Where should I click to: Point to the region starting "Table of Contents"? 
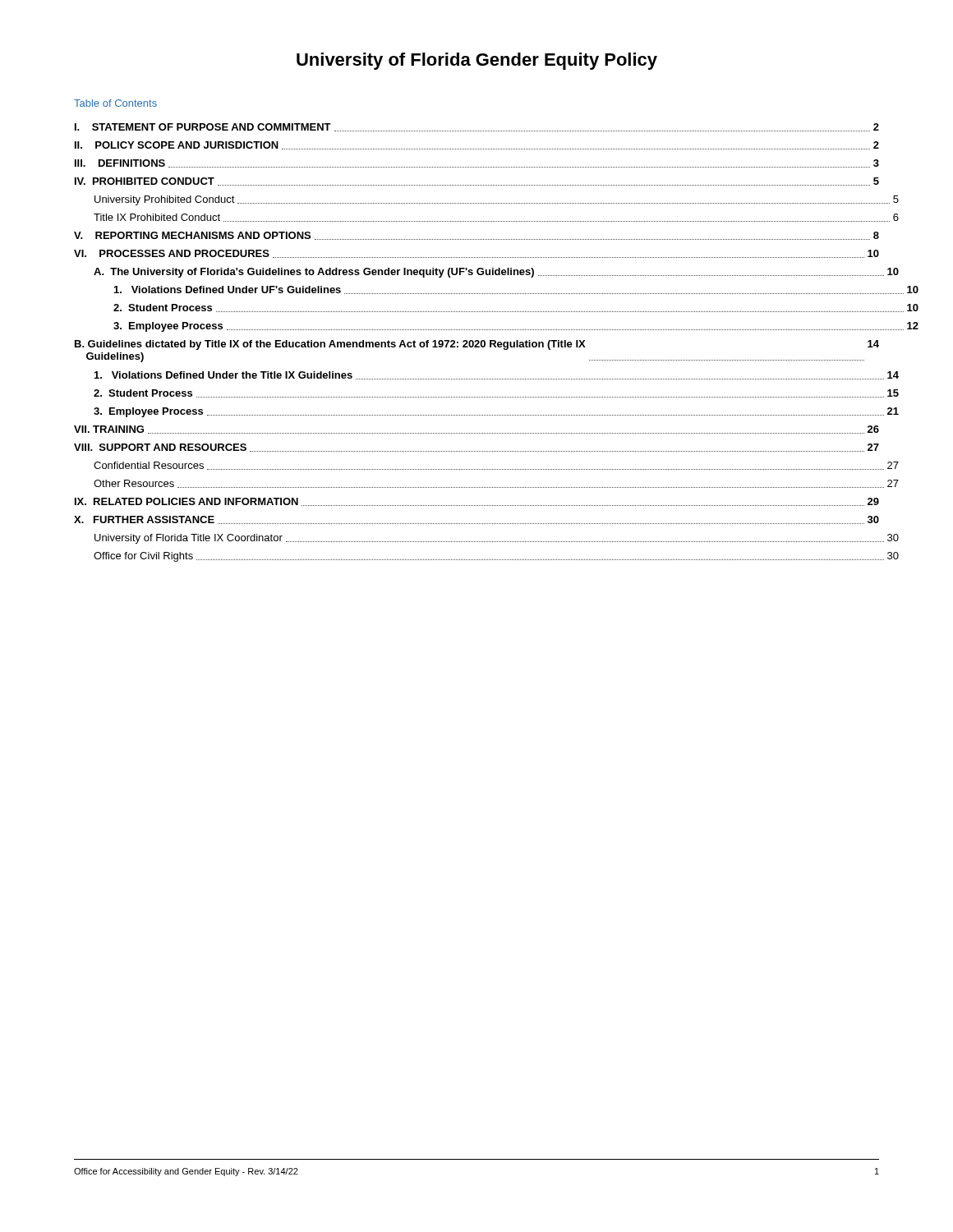click(x=116, y=103)
